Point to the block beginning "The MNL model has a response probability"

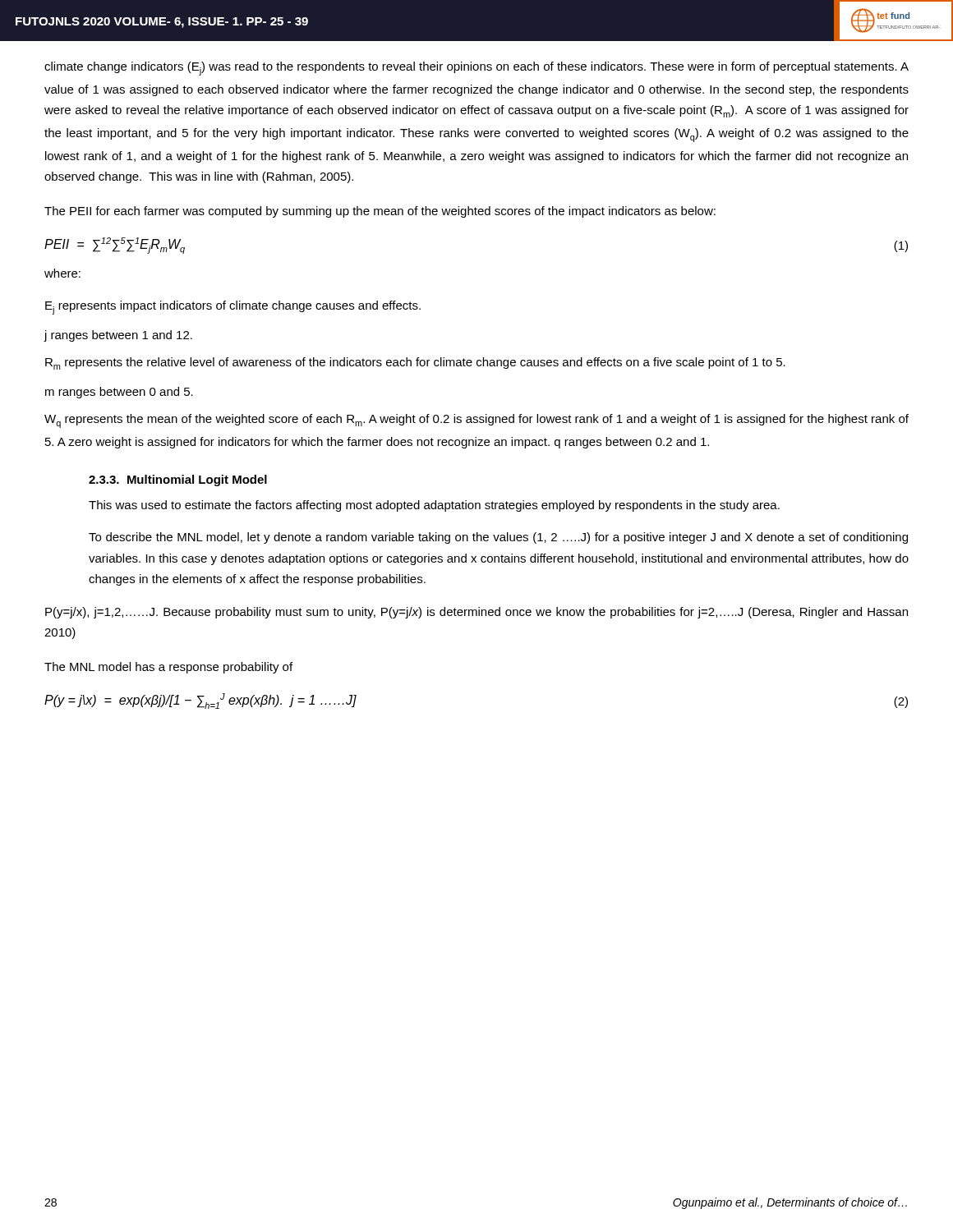pos(168,666)
